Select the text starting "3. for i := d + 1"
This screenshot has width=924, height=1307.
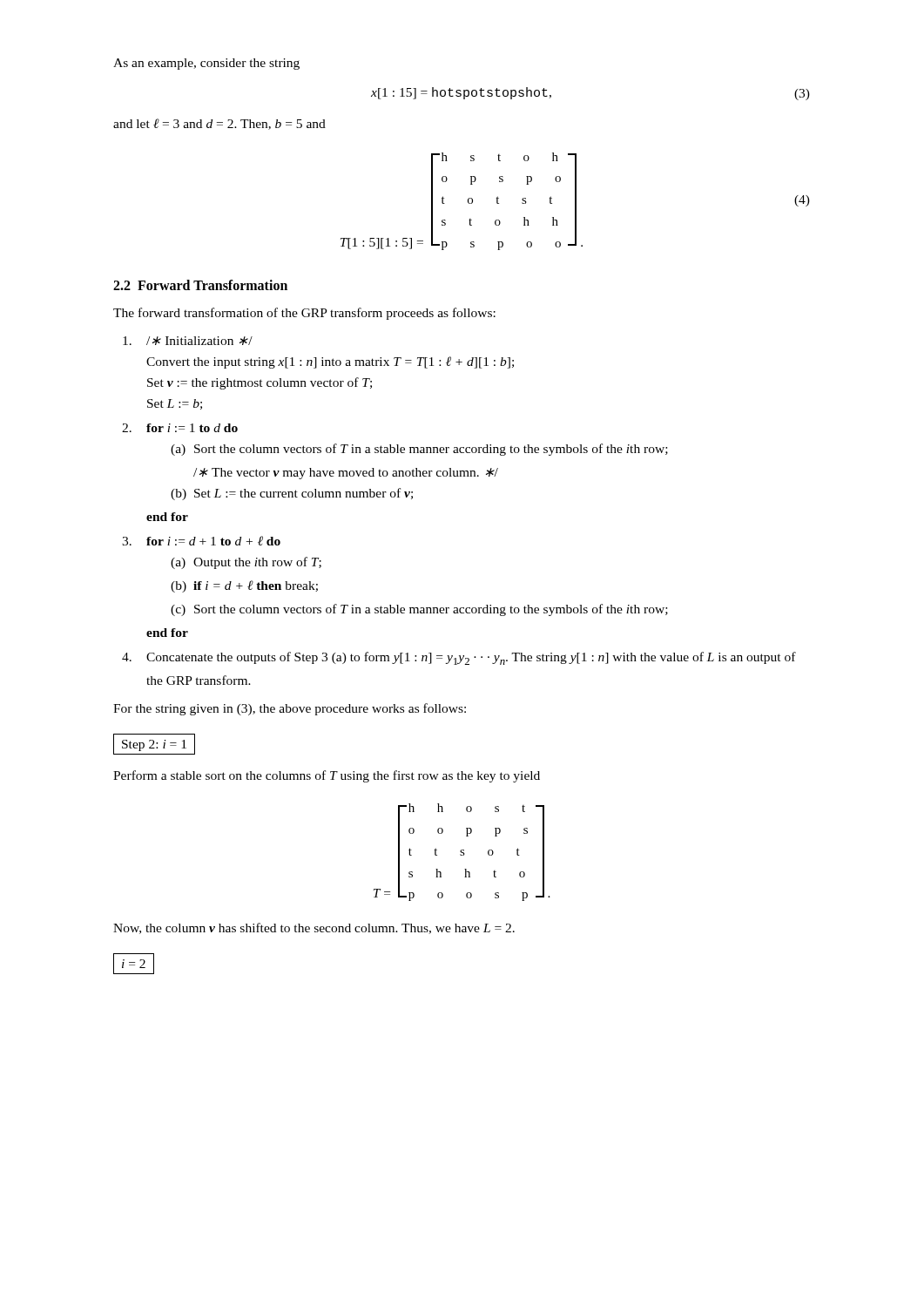pyautogui.click(x=201, y=541)
